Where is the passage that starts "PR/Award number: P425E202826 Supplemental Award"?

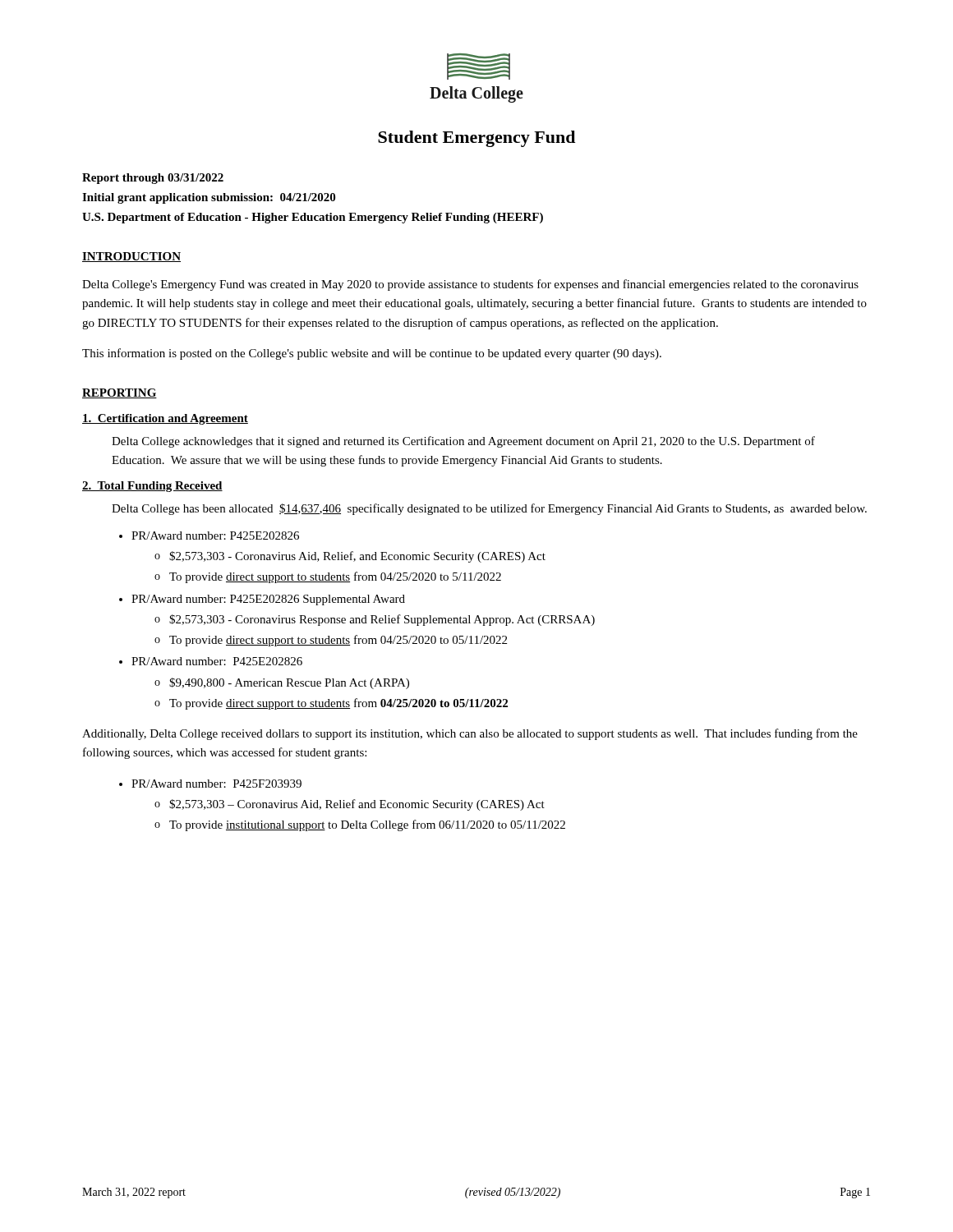click(501, 620)
